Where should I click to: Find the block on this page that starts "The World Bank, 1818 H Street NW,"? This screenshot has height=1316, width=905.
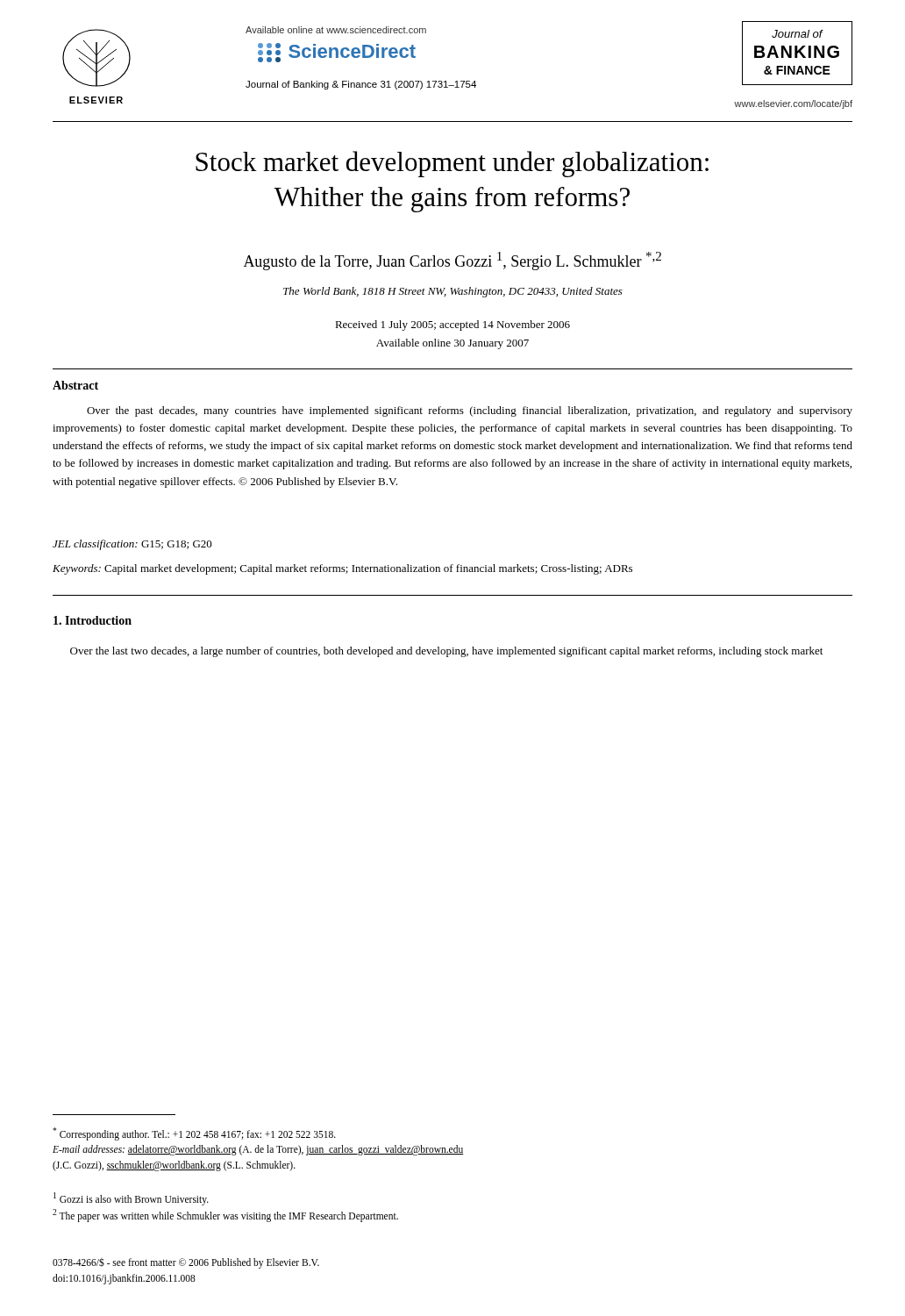(452, 291)
